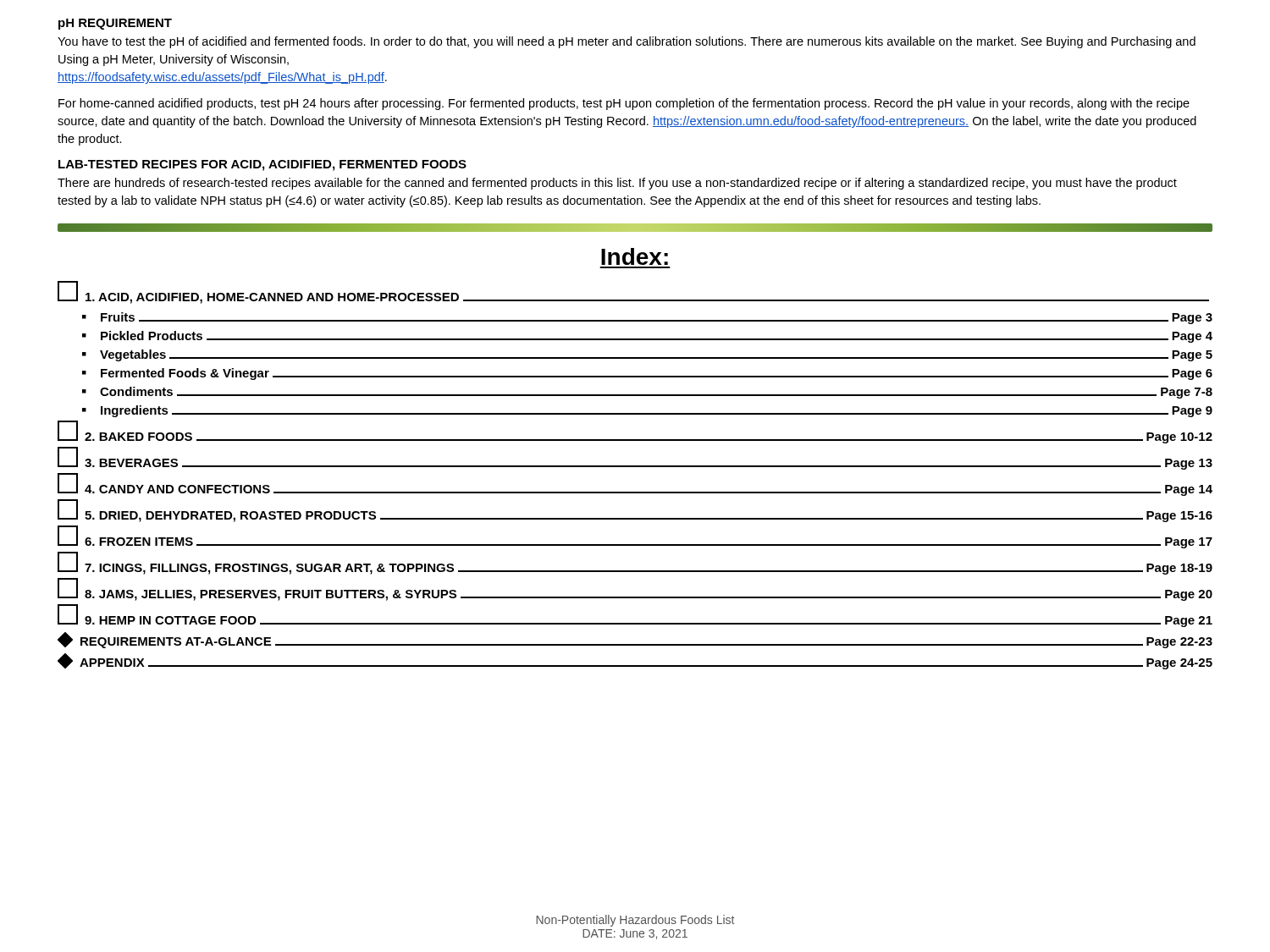This screenshot has width=1270, height=952.
Task: Locate the block of text that opens with "6. FROZEN ITEMS Page"
Action: [635, 537]
